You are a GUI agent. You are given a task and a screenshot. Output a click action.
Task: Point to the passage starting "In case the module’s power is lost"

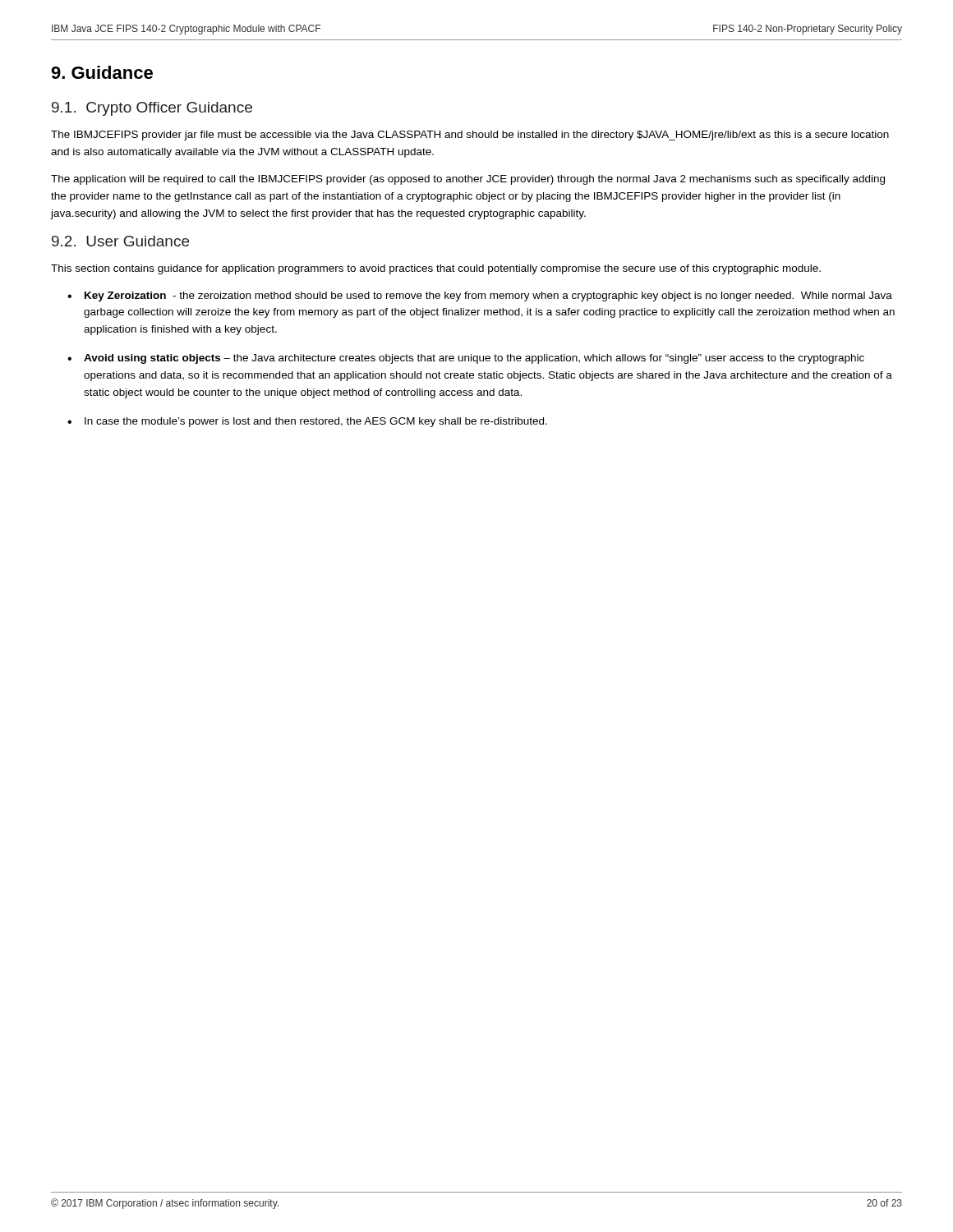pyautogui.click(x=316, y=421)
